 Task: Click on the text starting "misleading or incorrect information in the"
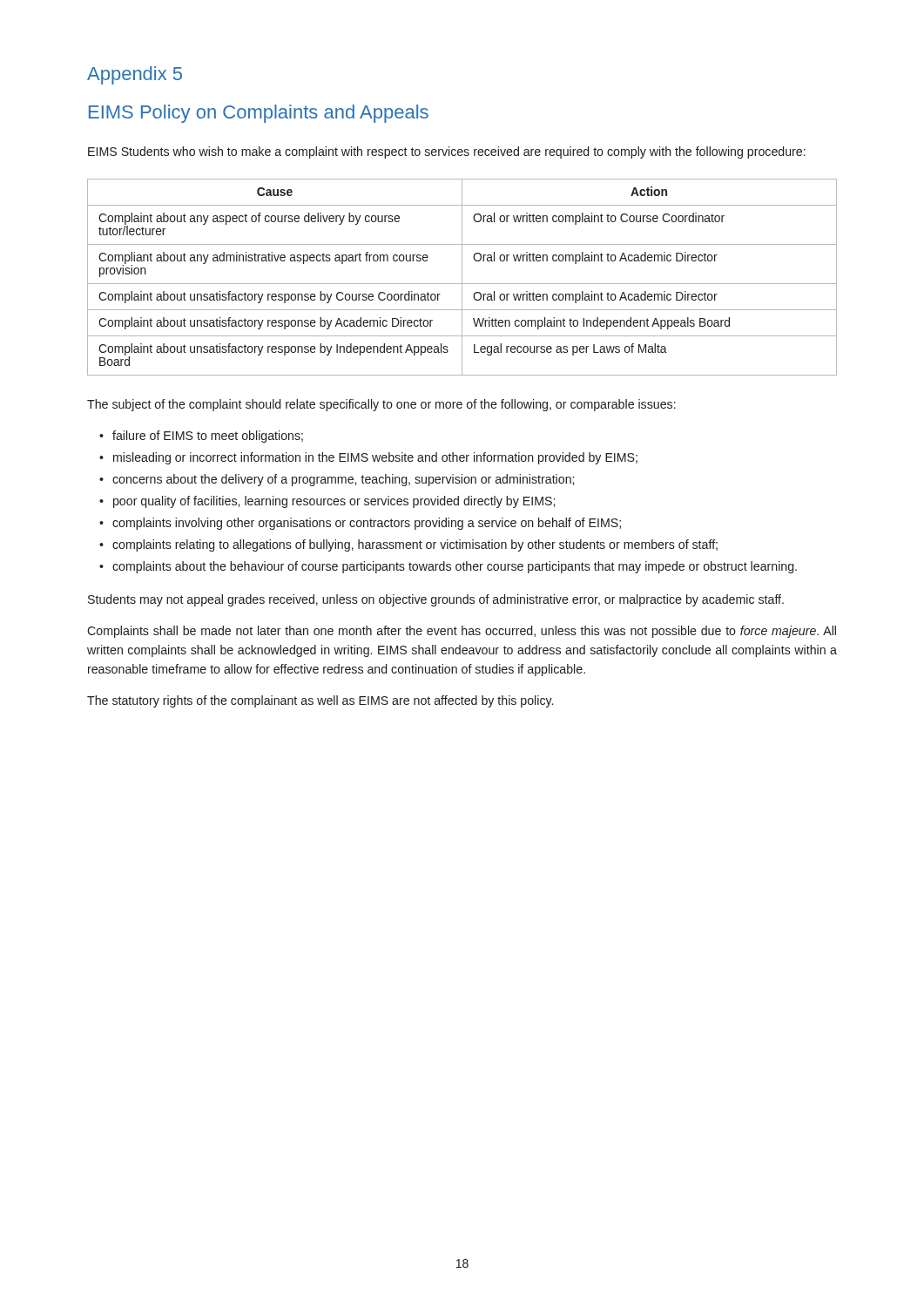coord(375,458)
